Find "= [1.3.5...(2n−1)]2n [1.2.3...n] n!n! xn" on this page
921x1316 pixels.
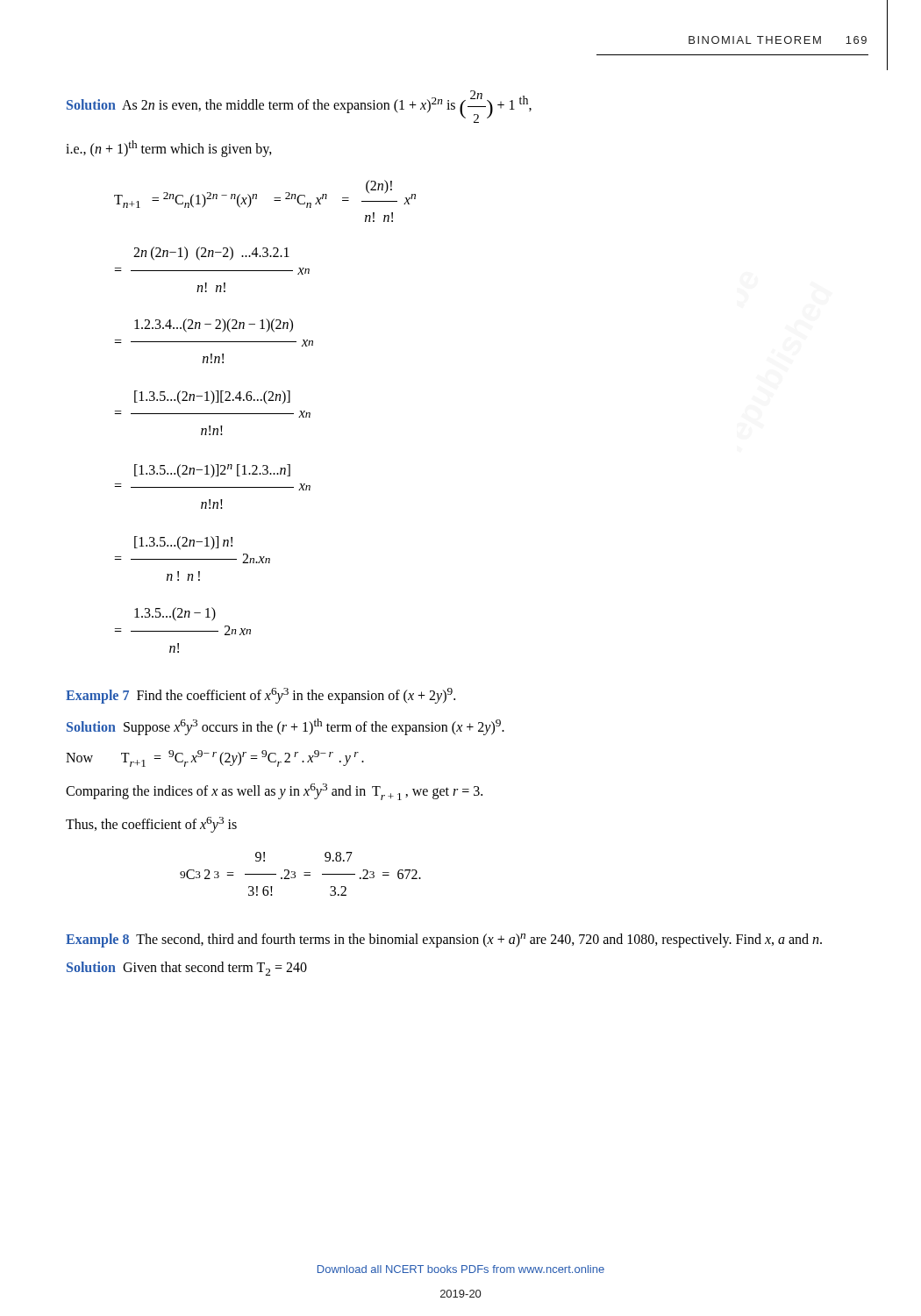tap(212, 487)
